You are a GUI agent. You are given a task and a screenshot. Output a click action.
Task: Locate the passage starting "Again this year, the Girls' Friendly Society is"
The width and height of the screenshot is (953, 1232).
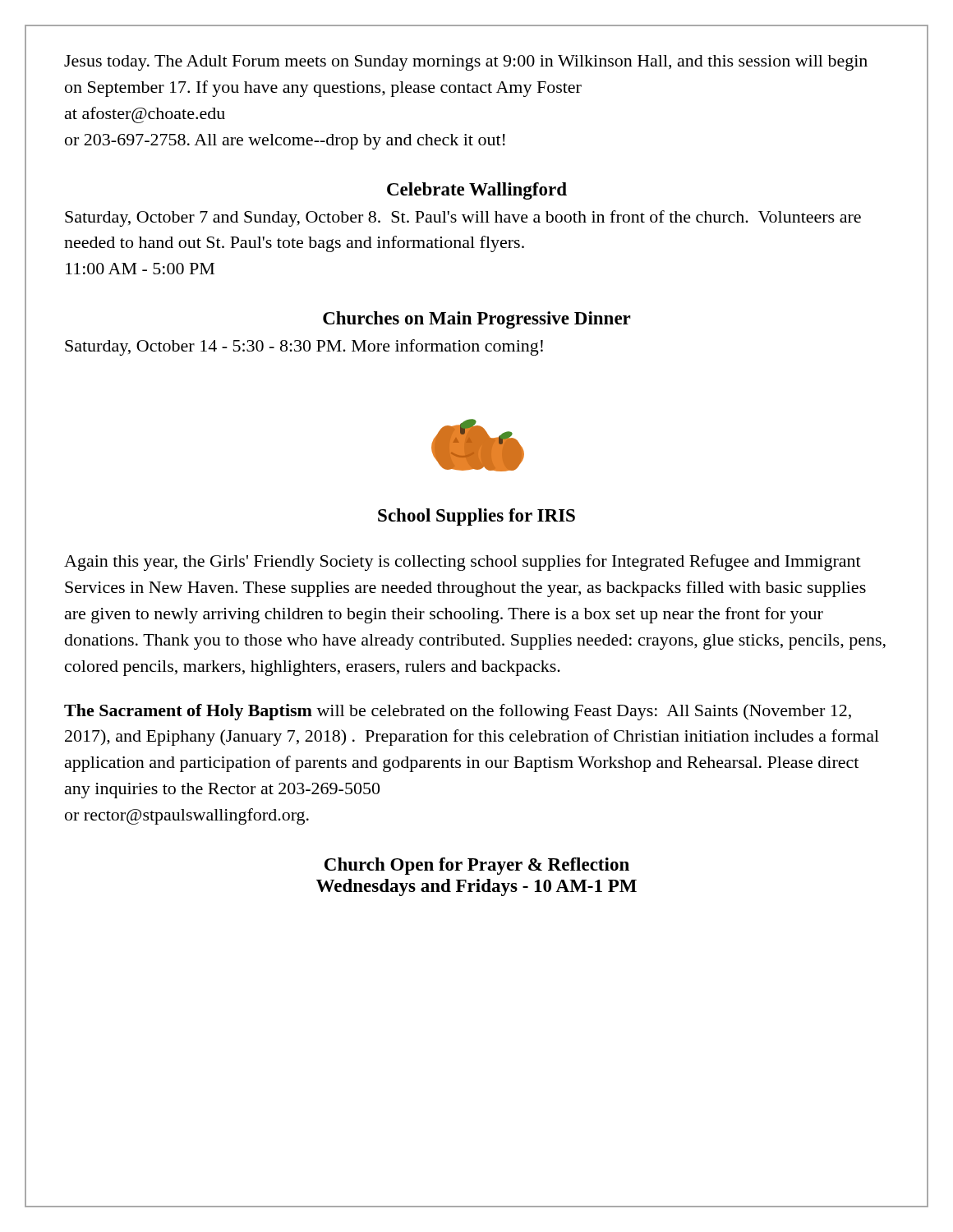pyautogui.click(x=475, y=613)
